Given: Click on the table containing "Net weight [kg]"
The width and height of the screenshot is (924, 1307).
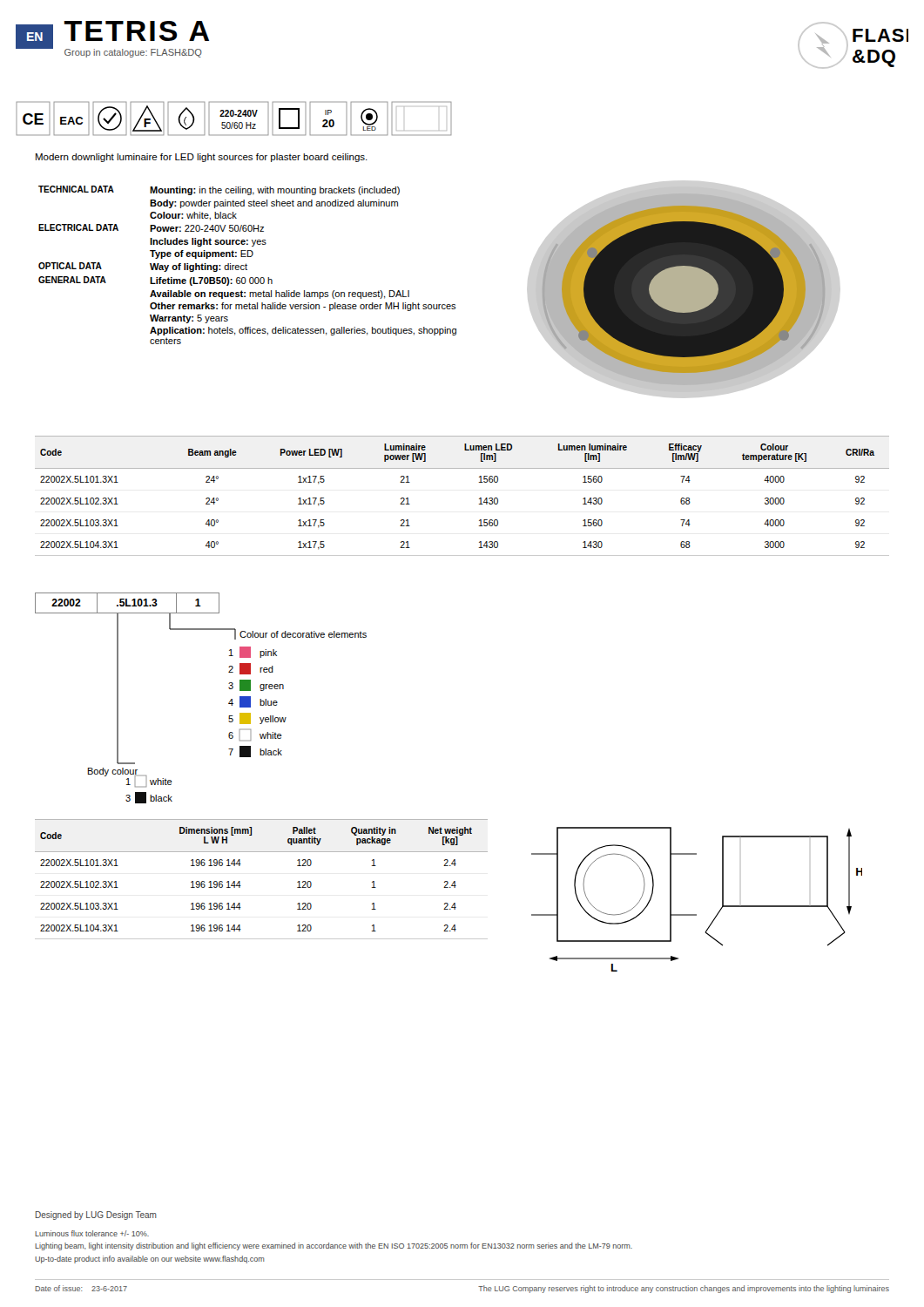Looking at the screenshot, I should point(261,879).
